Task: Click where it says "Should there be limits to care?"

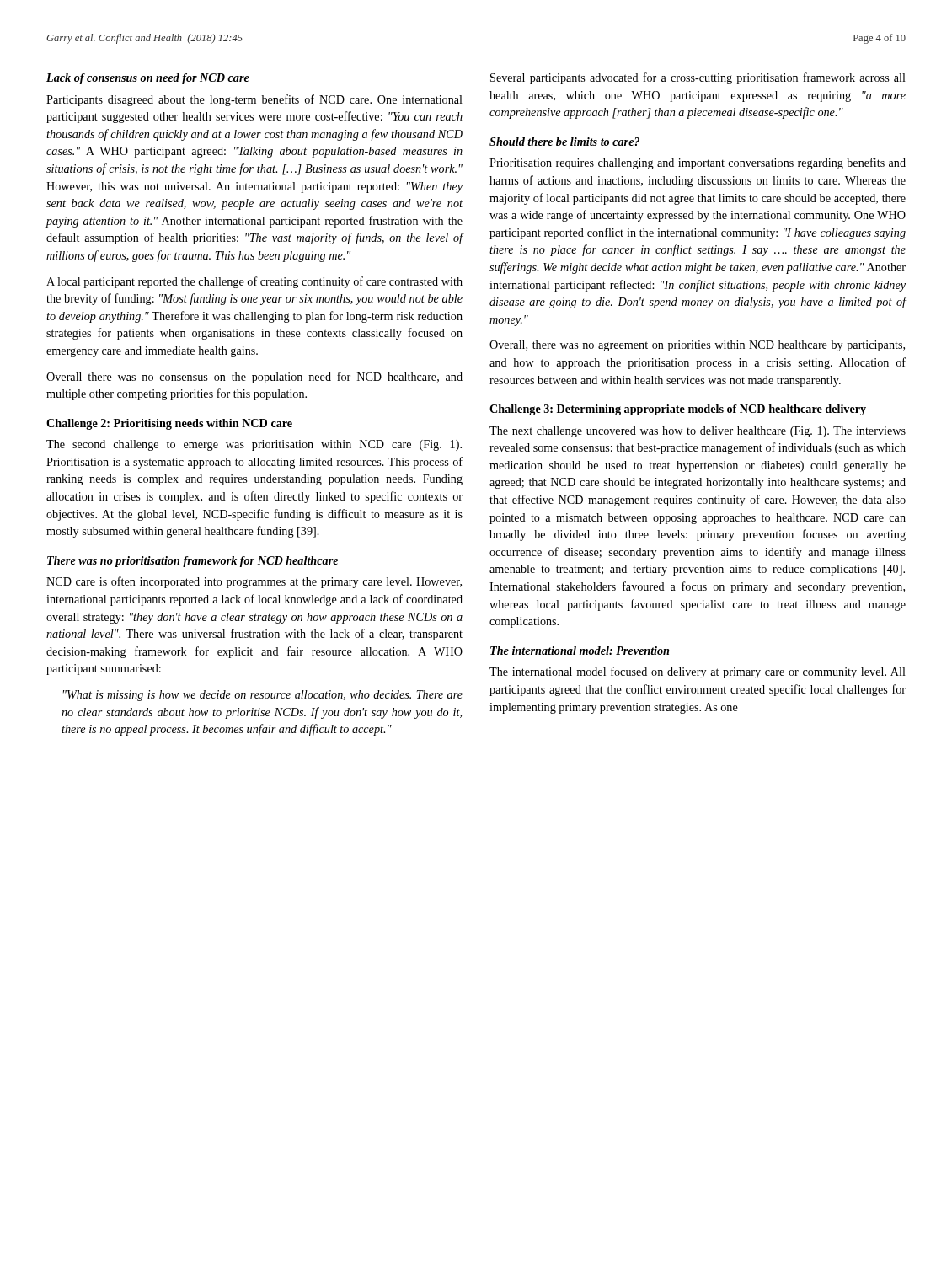Action: pyautogui.click(x=565, y=141)
